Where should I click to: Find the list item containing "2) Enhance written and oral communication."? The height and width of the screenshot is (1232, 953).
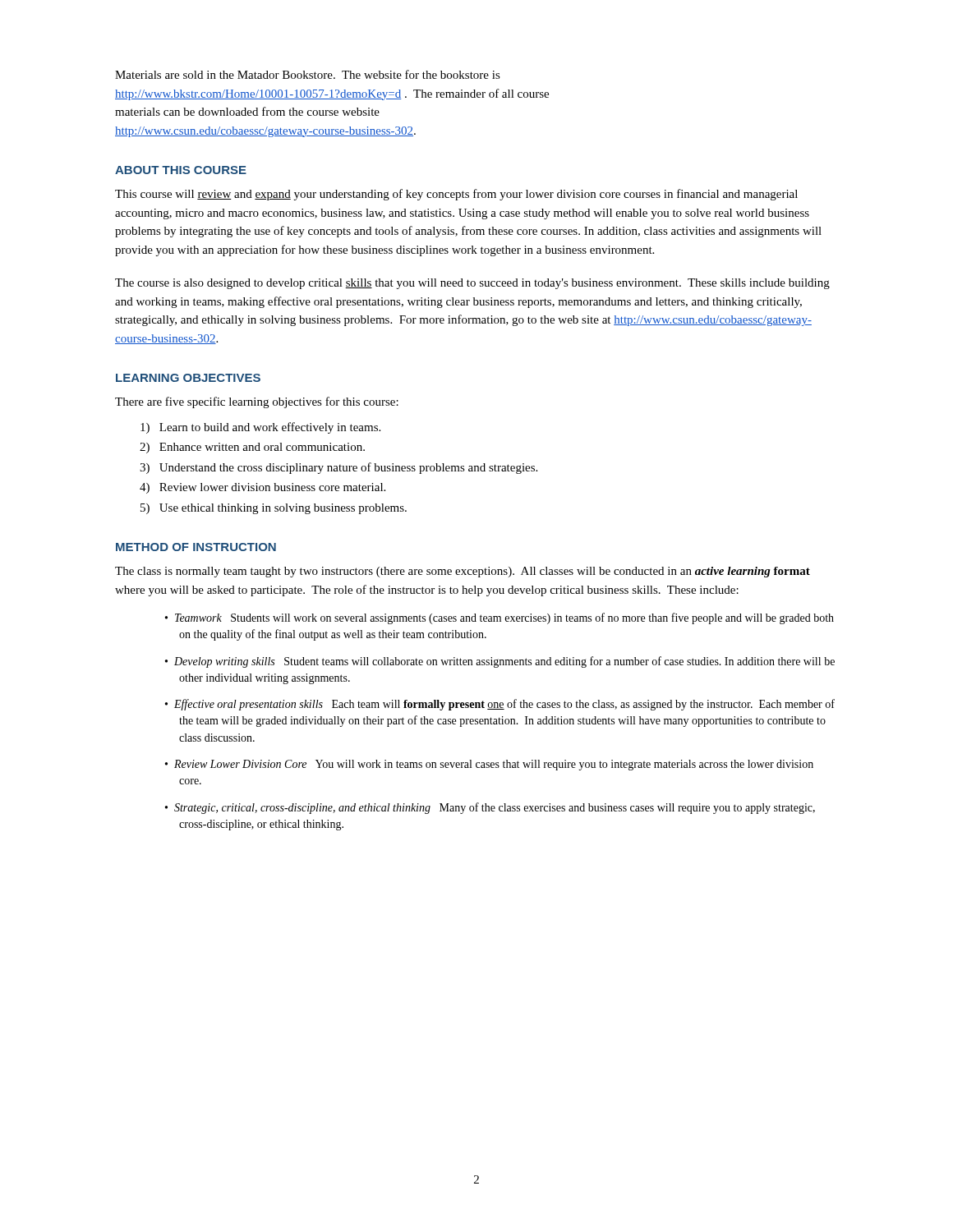tap(253, 447)
